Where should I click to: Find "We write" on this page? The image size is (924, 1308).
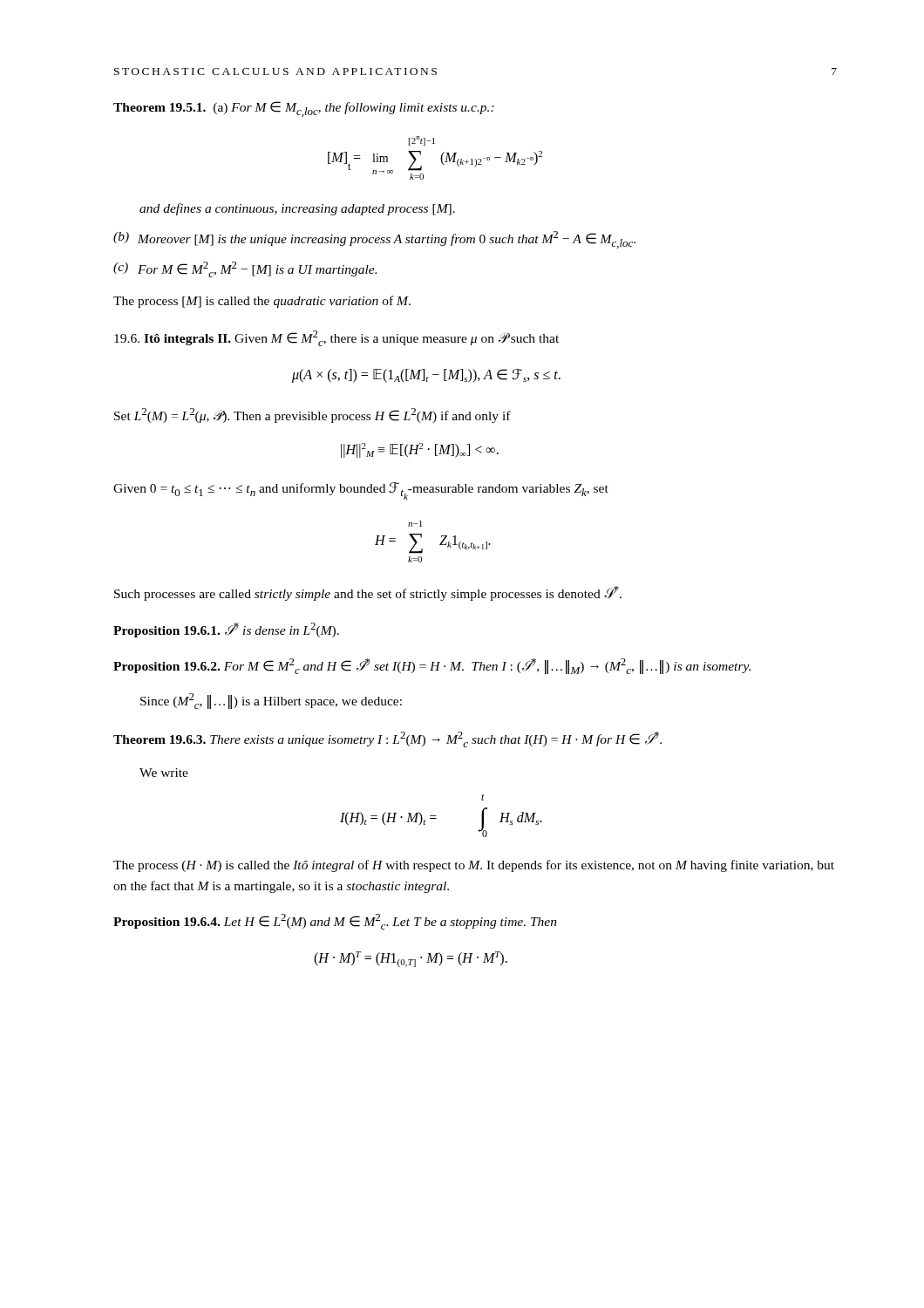pyautogui.click(x=164, y=772)
